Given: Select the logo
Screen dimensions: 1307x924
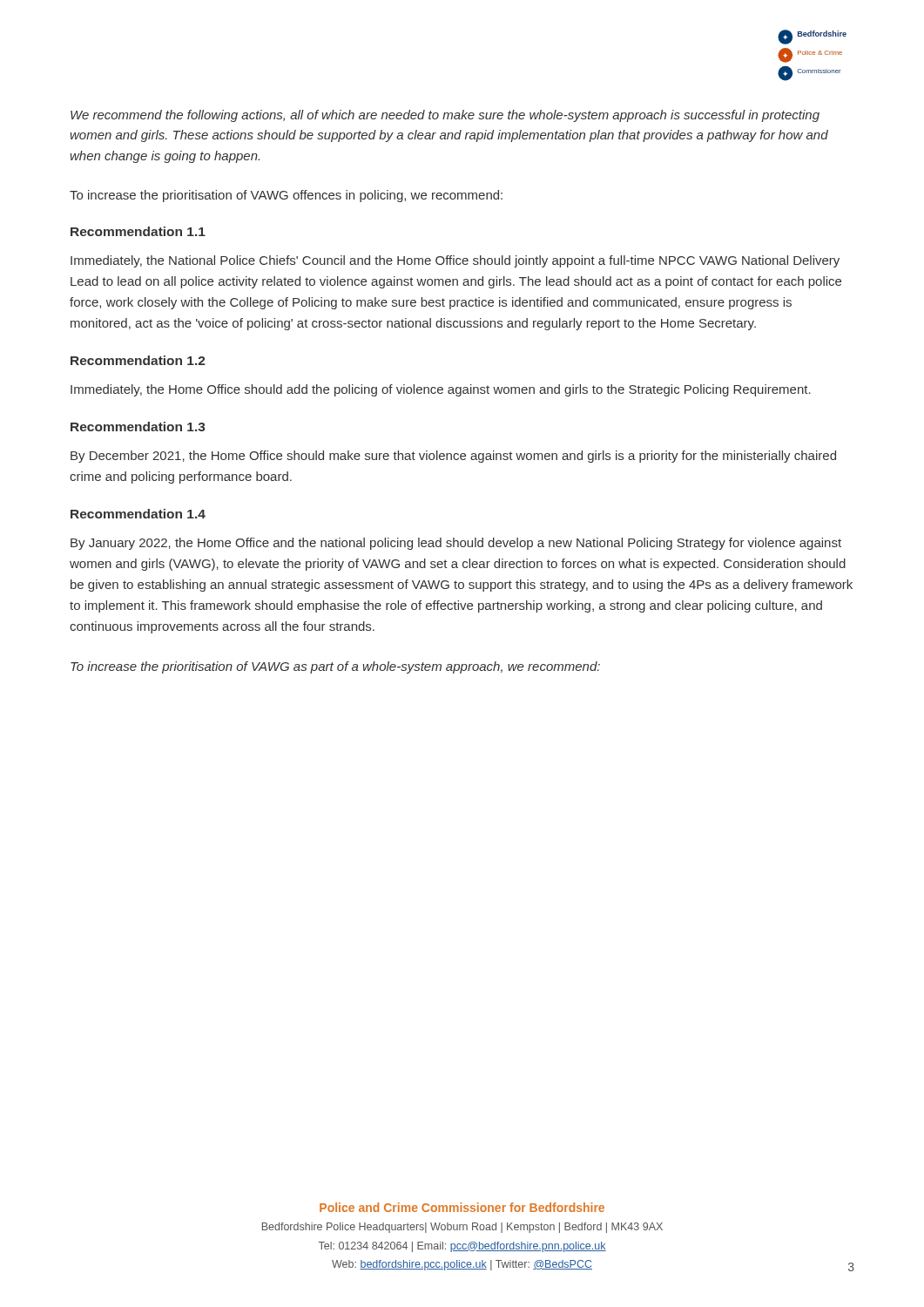Looking at the screenshot, I should (x=824, y=60).
